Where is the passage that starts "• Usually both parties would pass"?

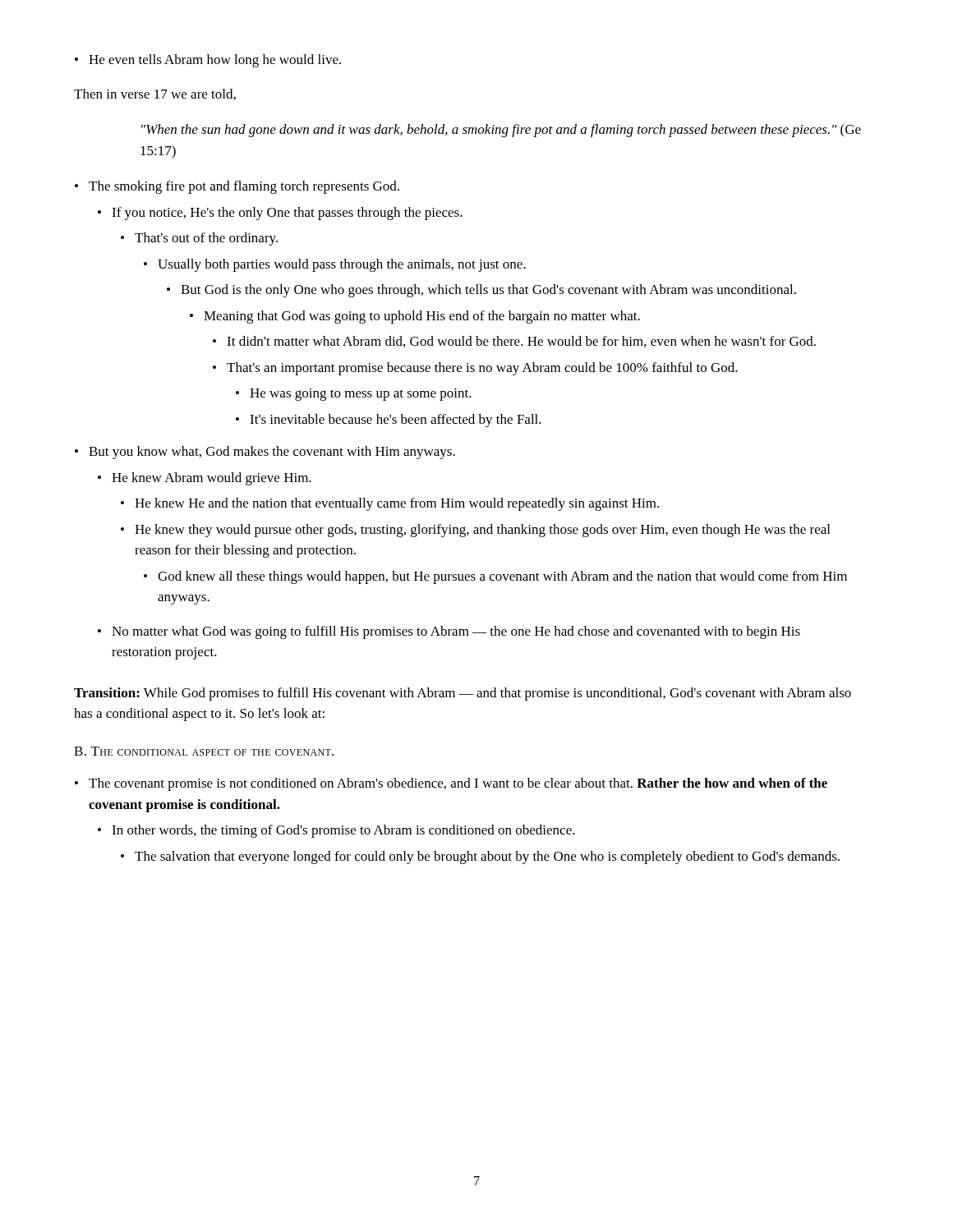coord(503,264)
